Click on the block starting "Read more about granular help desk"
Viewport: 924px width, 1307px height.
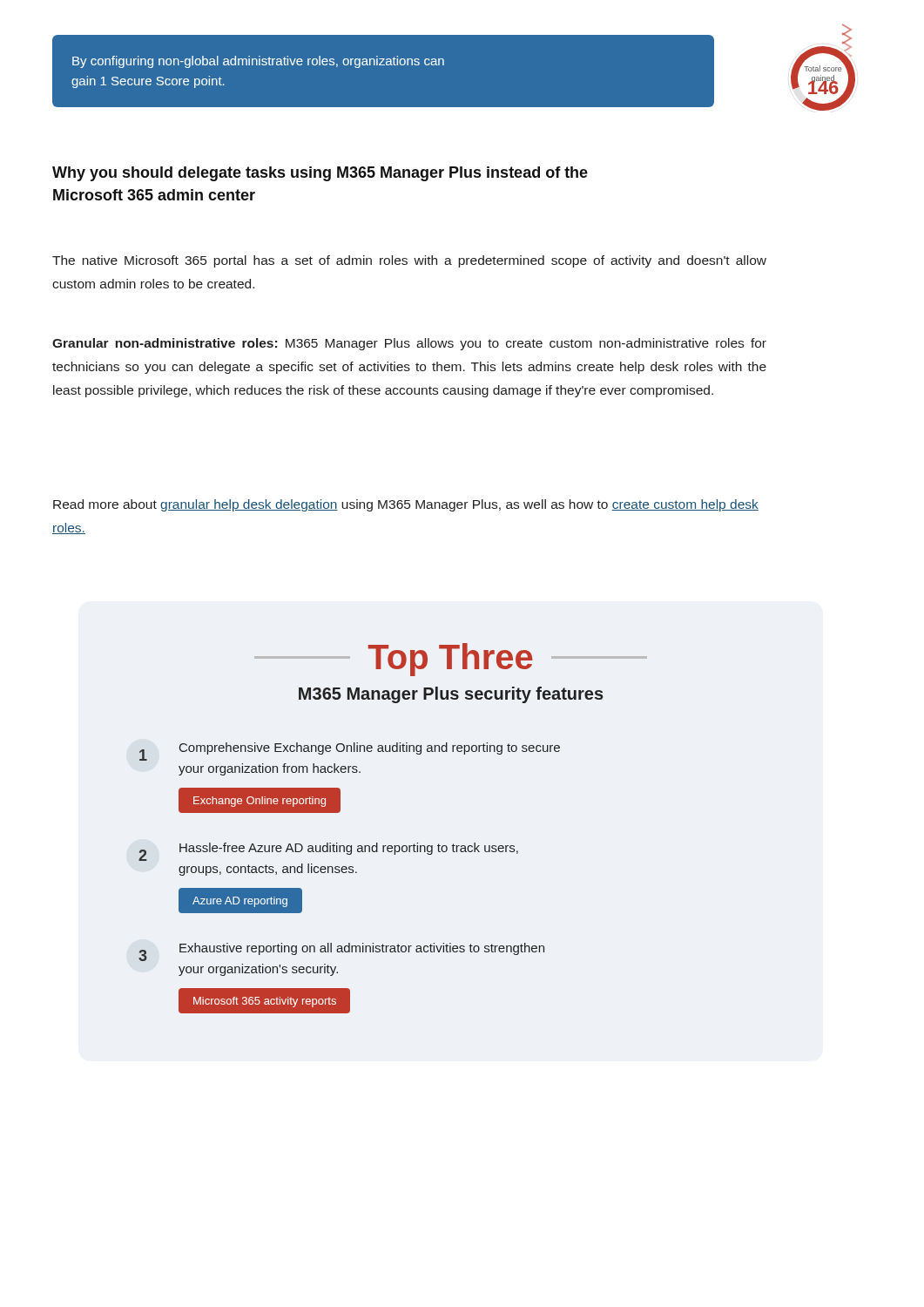405,516
